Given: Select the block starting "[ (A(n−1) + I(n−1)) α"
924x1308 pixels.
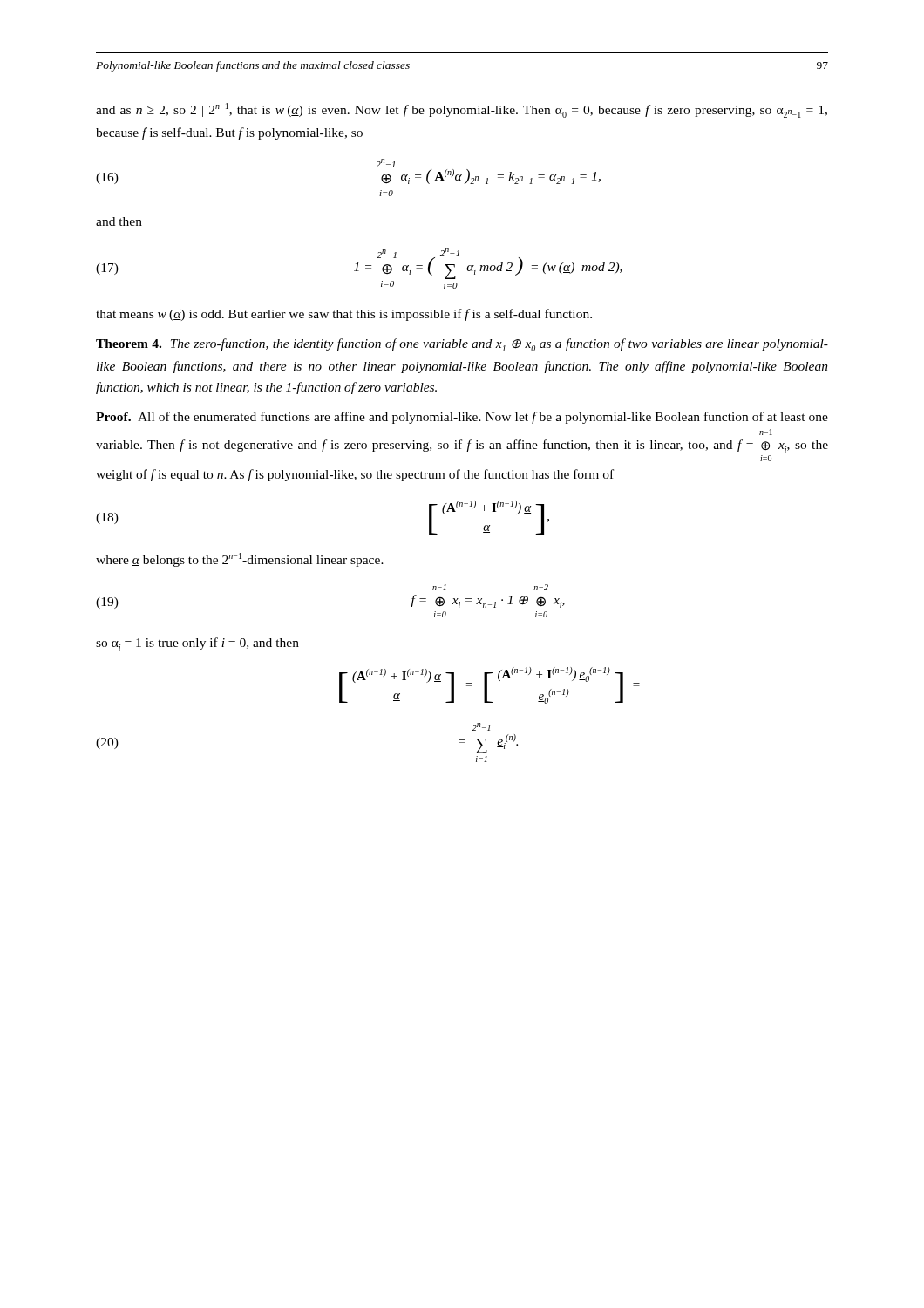Looking at the screenshot, I should pyautogui.click(x=462, y=685).
